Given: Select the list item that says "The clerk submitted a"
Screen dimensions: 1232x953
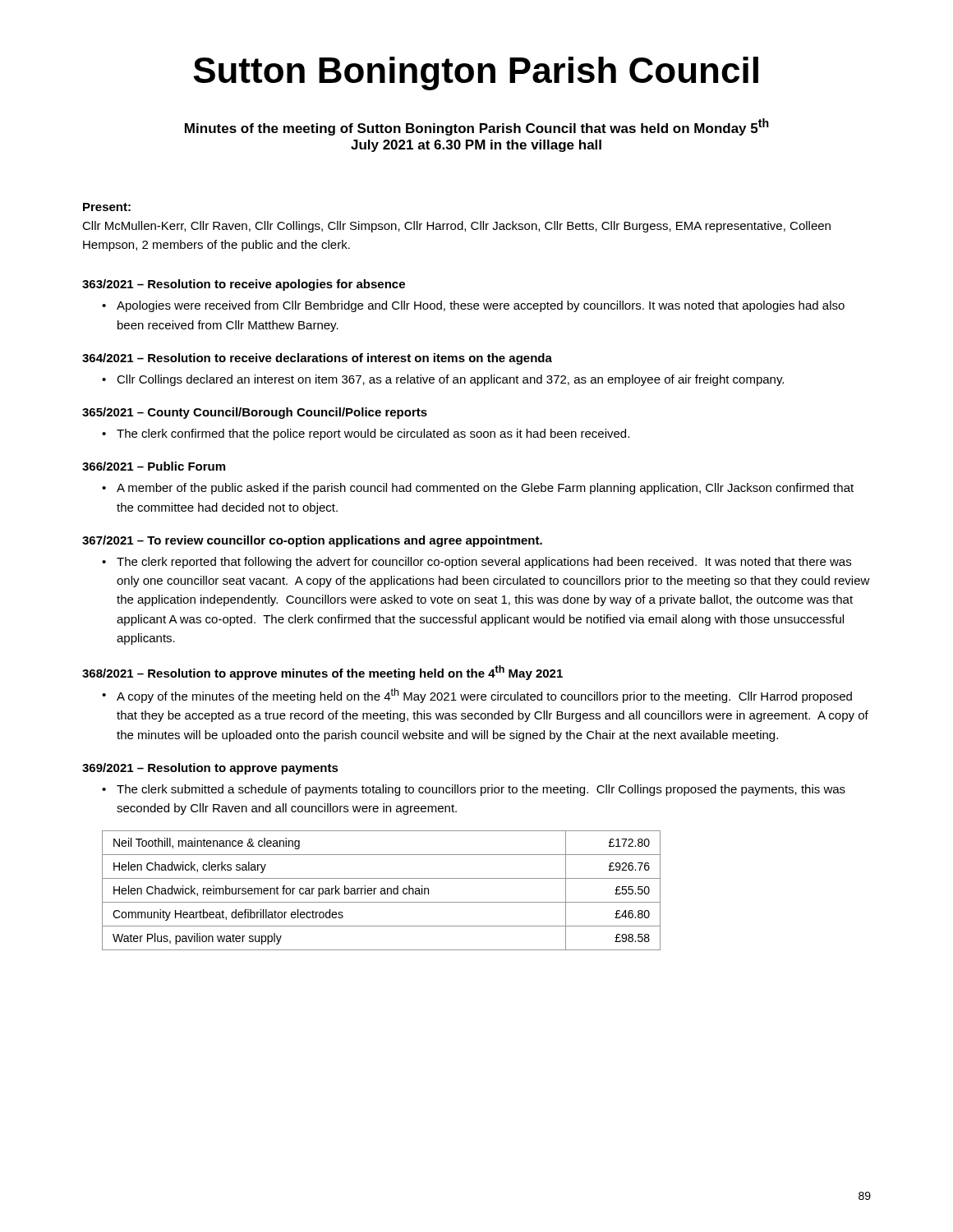Looking at the screenshot, I should pyautogui.click(x=481, y=798).
